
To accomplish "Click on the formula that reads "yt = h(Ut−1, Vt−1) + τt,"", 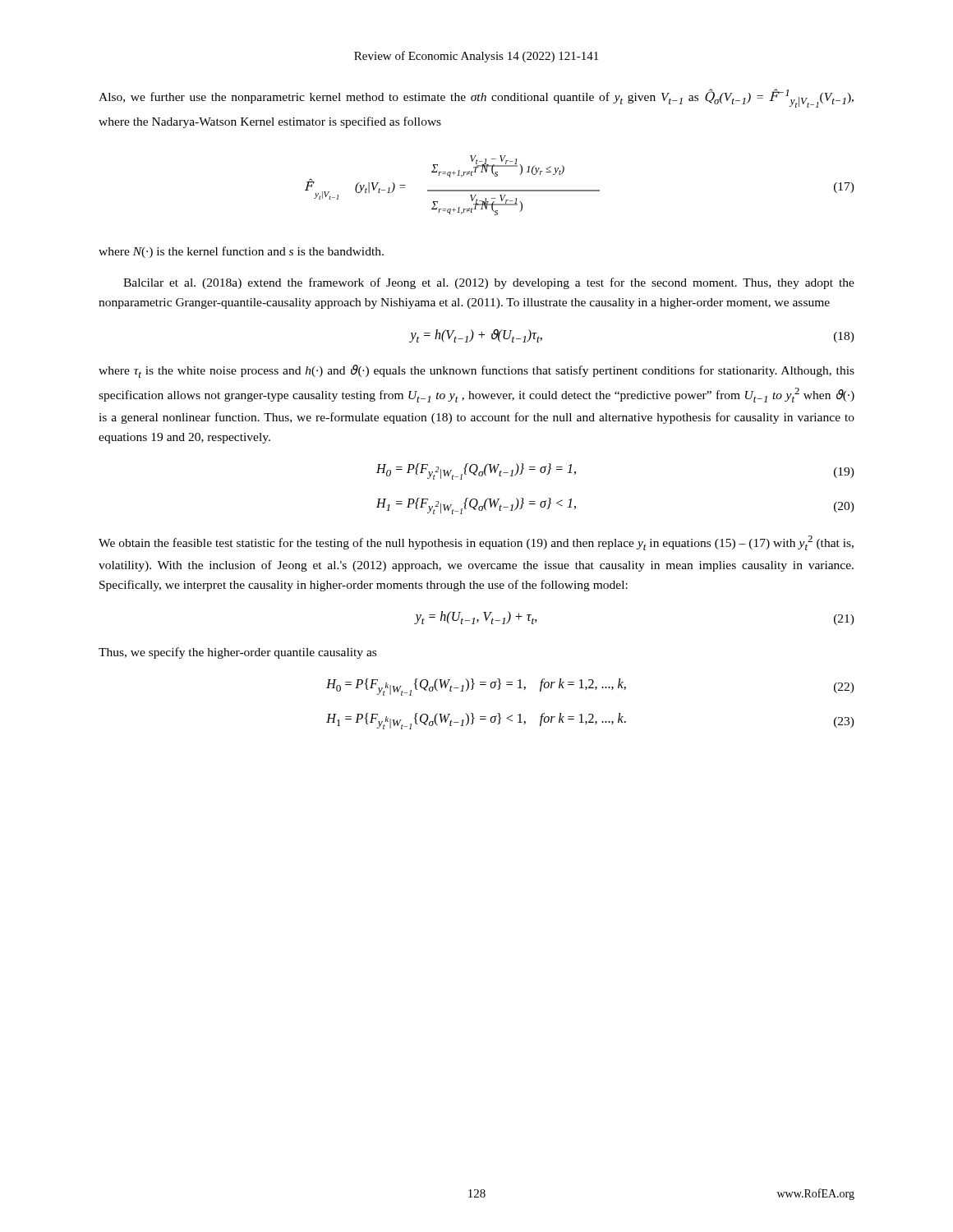I will click(474, 618).
